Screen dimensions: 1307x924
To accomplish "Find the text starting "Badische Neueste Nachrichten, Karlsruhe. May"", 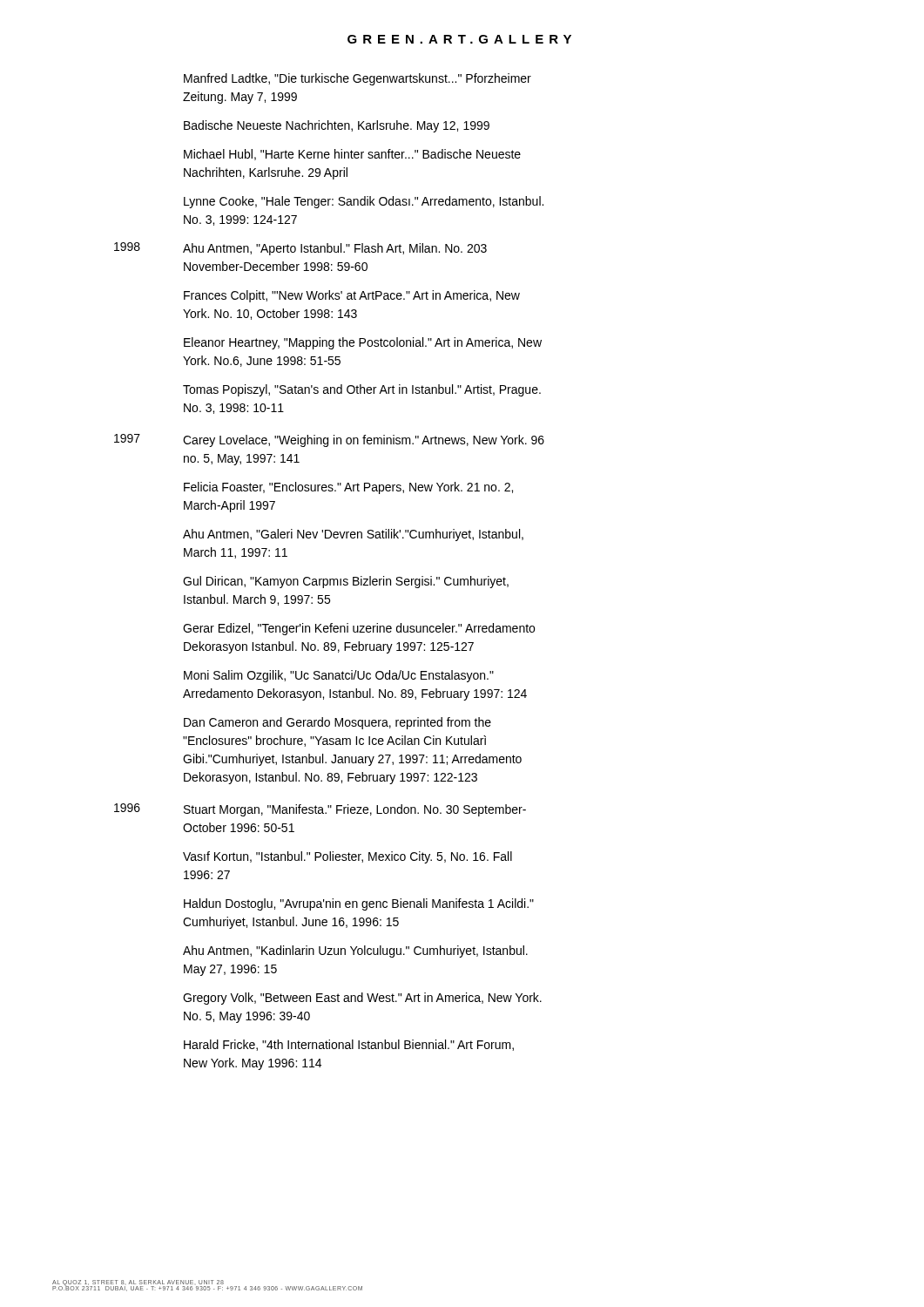I will [x=336, y=125].
